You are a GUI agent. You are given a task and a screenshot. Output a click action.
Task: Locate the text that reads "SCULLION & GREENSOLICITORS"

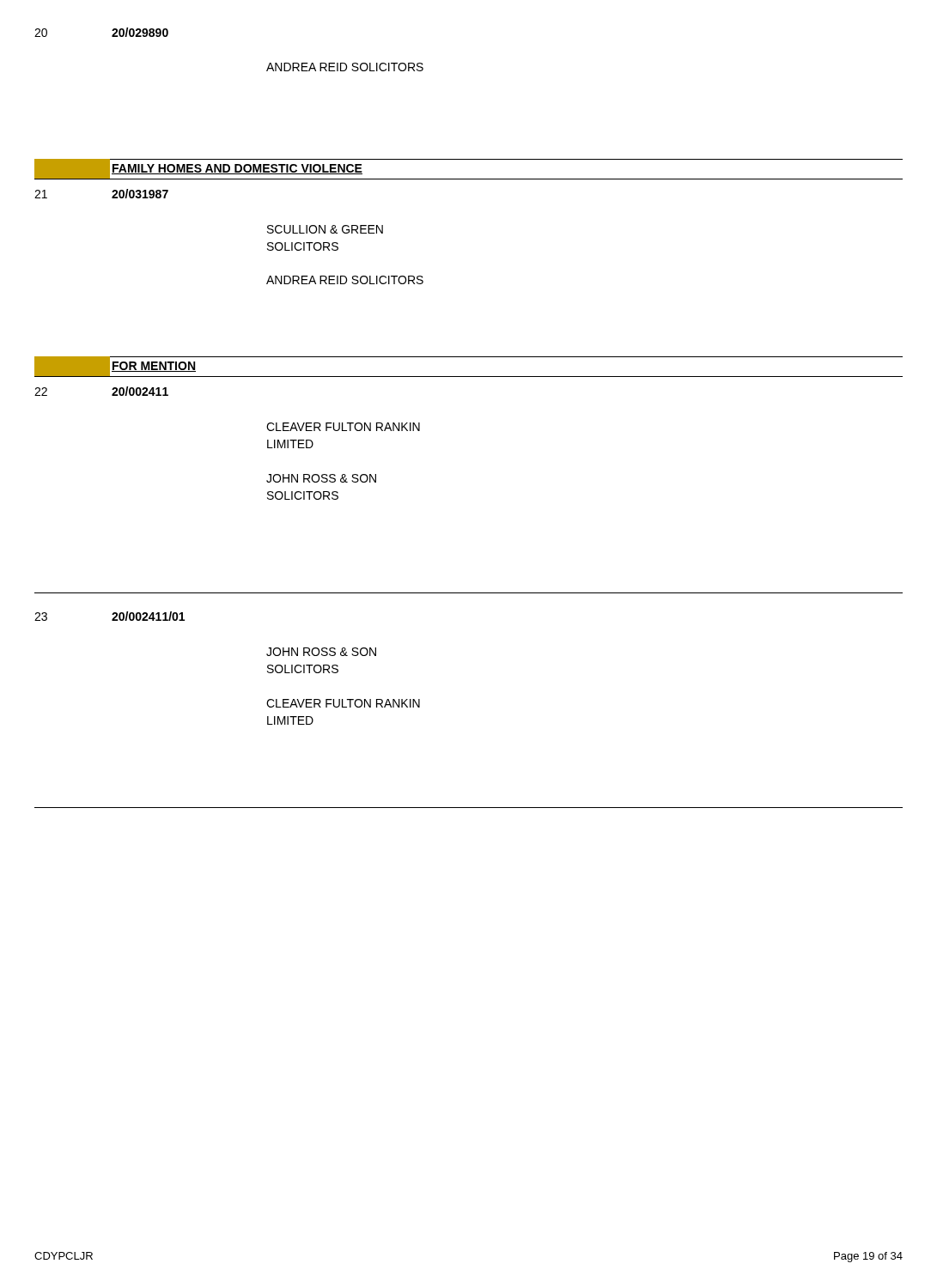coord(325,238)
